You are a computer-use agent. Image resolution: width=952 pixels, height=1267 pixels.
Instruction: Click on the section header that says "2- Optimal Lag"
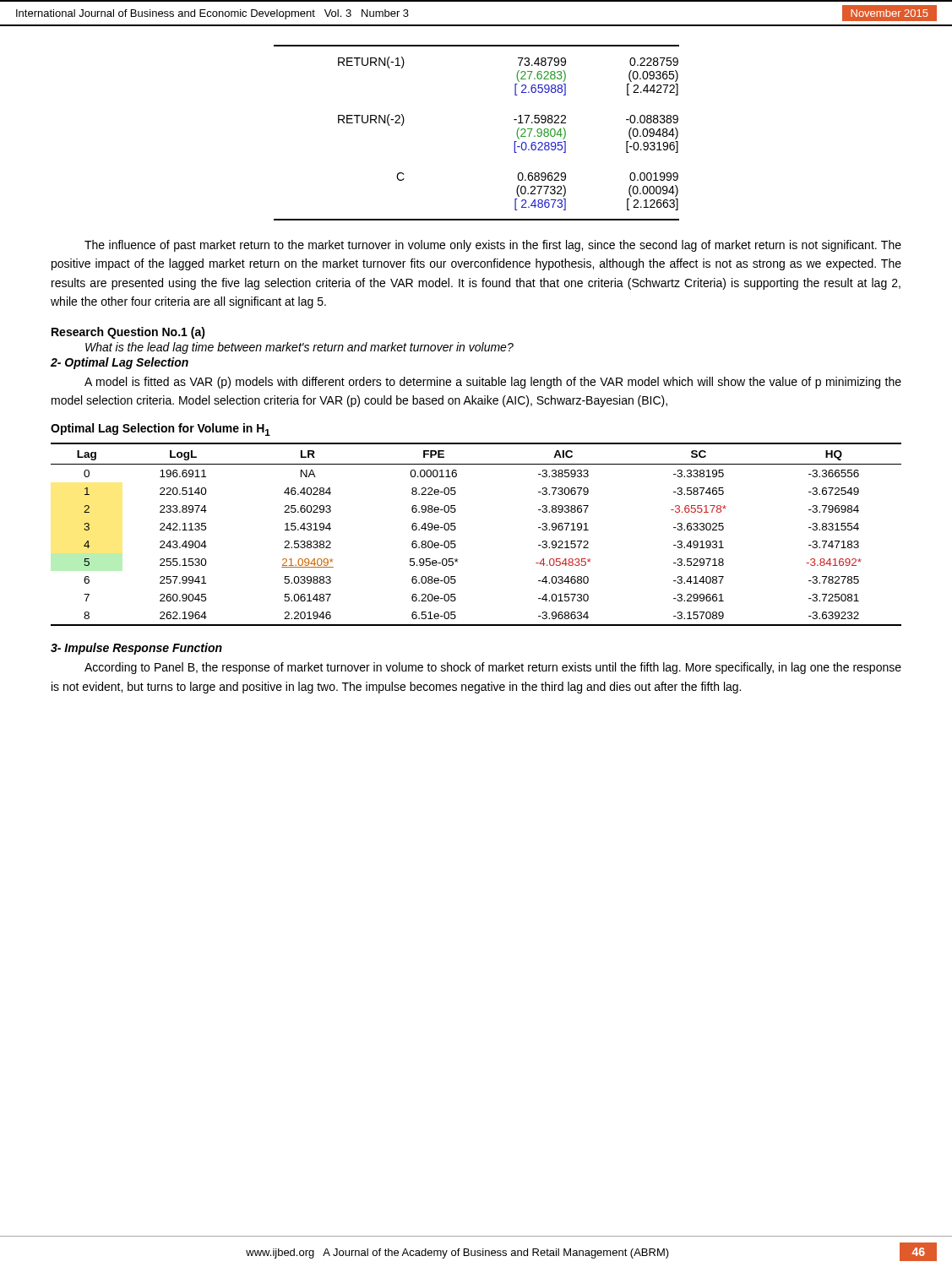tap(120, 362)
